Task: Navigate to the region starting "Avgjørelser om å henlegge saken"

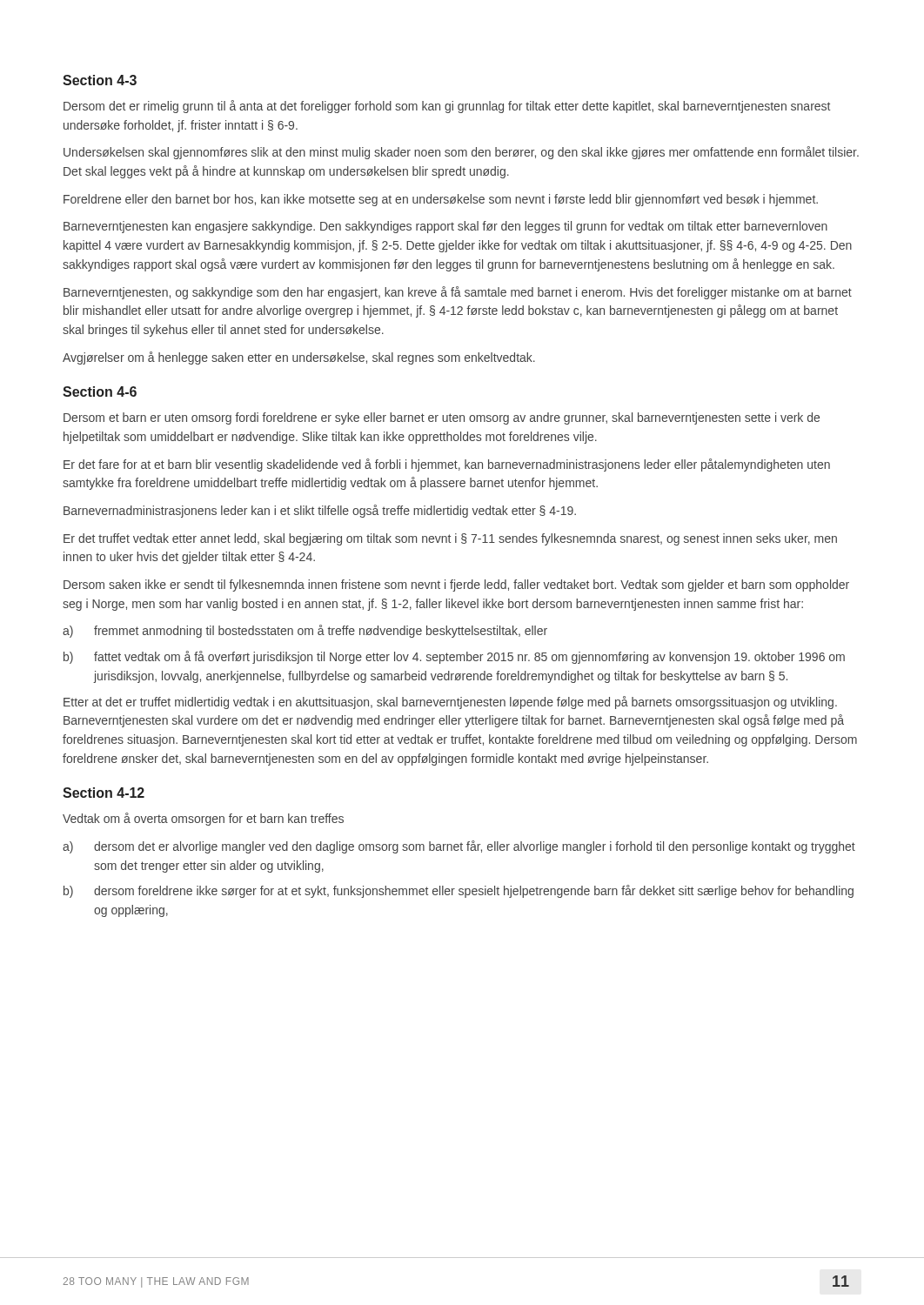Action: coord(299,357)
